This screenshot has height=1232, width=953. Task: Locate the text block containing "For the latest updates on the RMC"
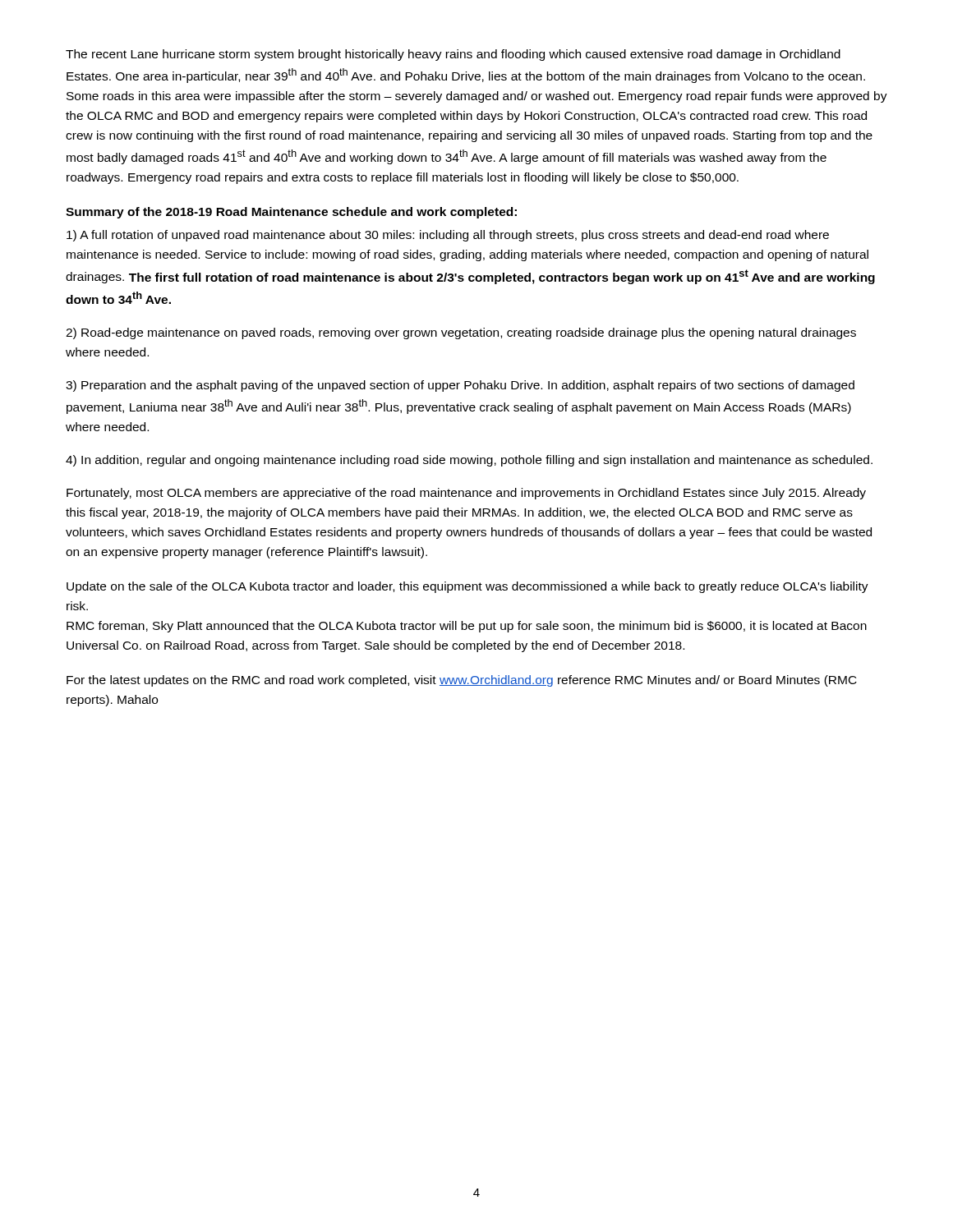(461, 690)
